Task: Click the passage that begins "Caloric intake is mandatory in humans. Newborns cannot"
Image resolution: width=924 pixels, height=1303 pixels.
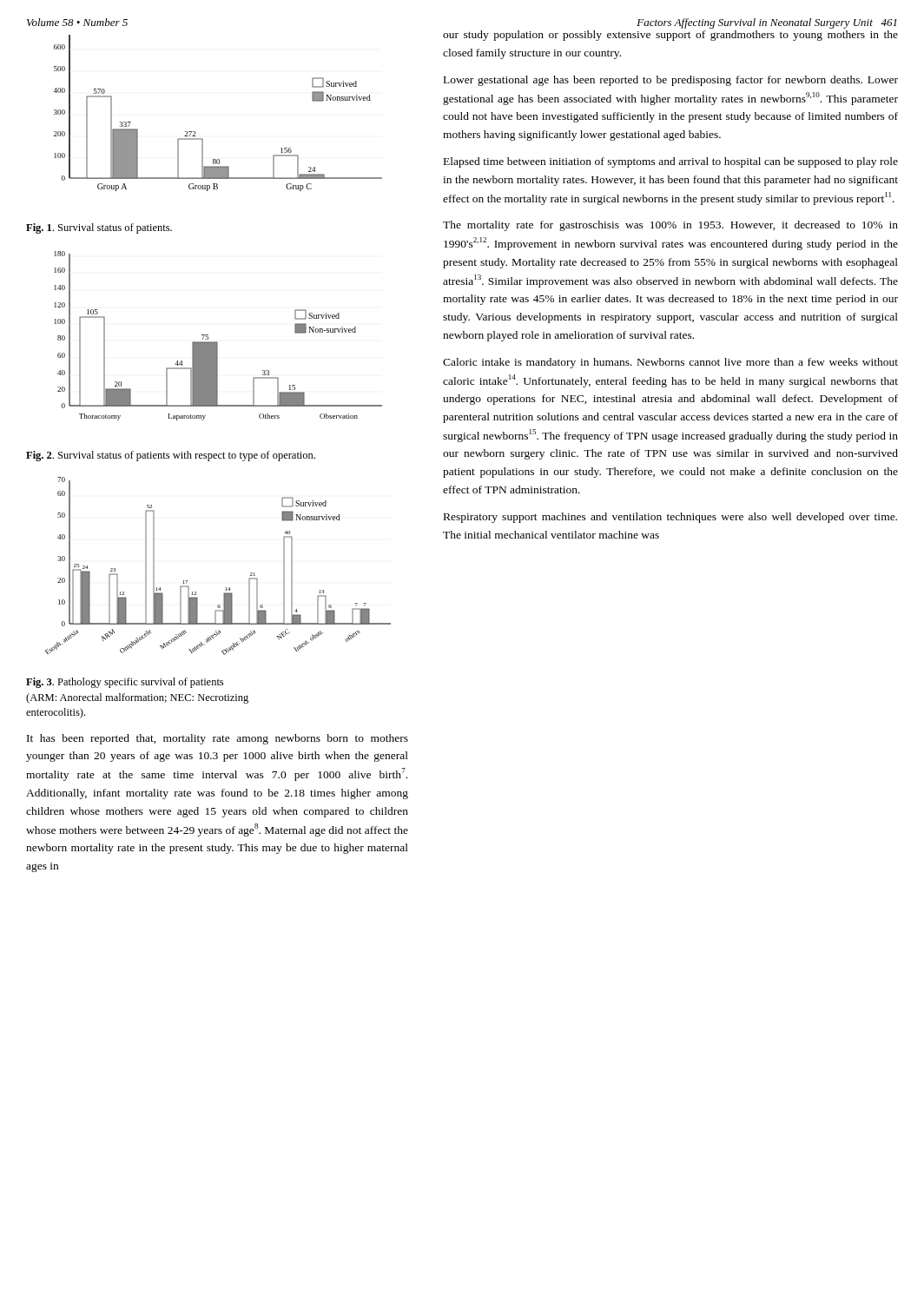Action: click(670, 426)
